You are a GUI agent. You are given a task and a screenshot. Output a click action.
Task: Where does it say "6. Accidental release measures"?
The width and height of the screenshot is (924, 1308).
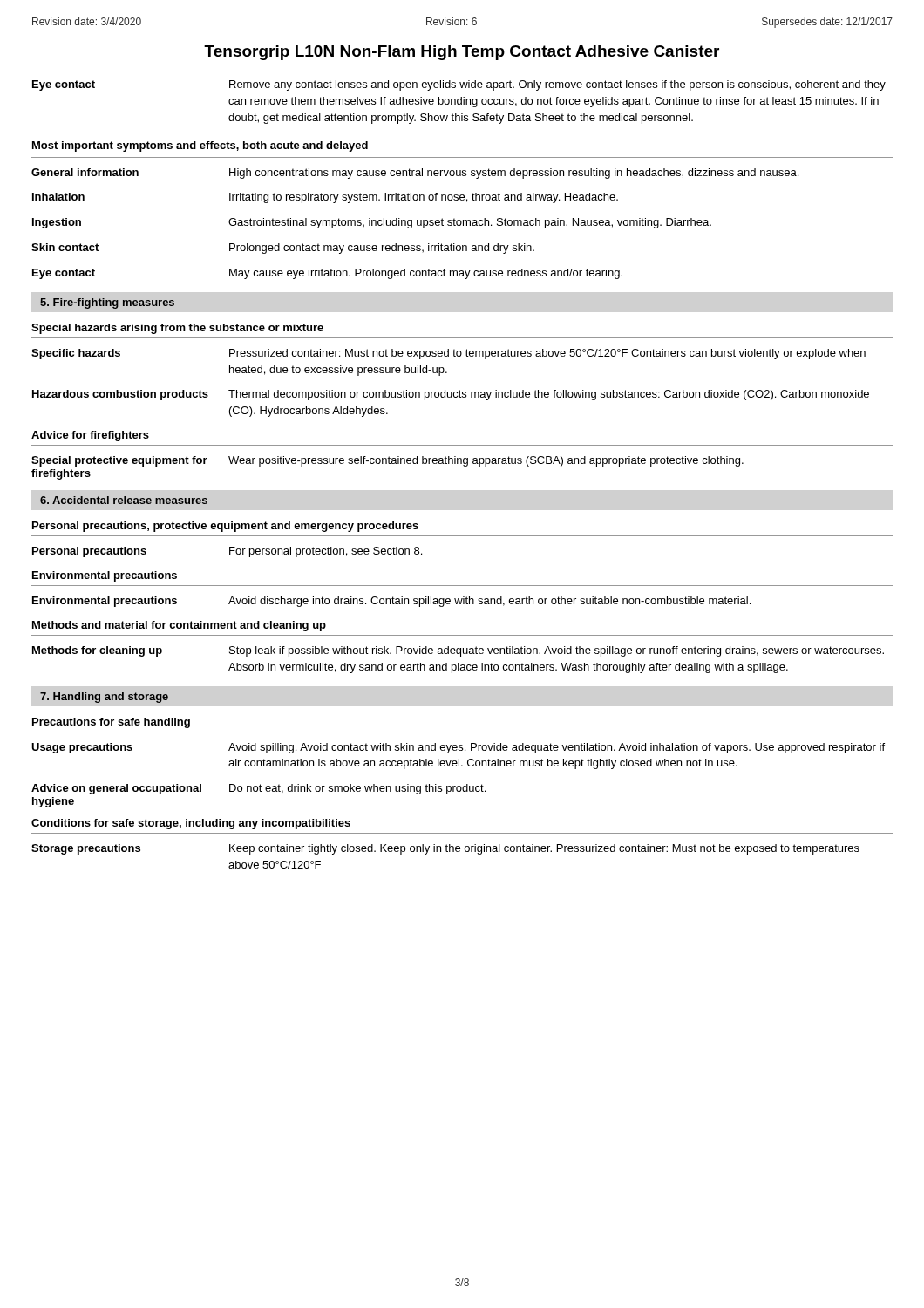pos(124,500)
